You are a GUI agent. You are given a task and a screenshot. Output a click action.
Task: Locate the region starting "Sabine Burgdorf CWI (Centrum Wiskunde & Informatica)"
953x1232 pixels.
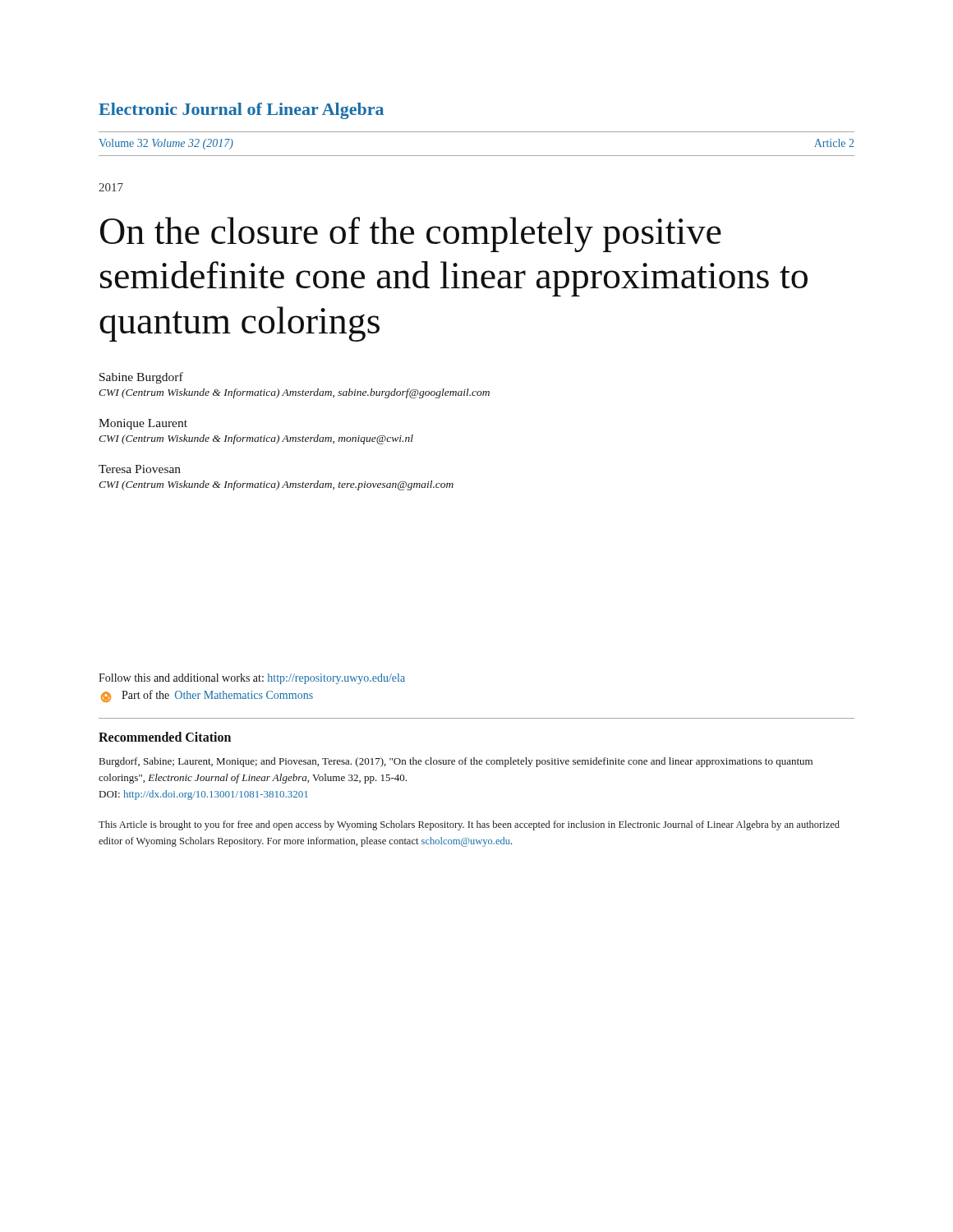(x=476, y=384)
